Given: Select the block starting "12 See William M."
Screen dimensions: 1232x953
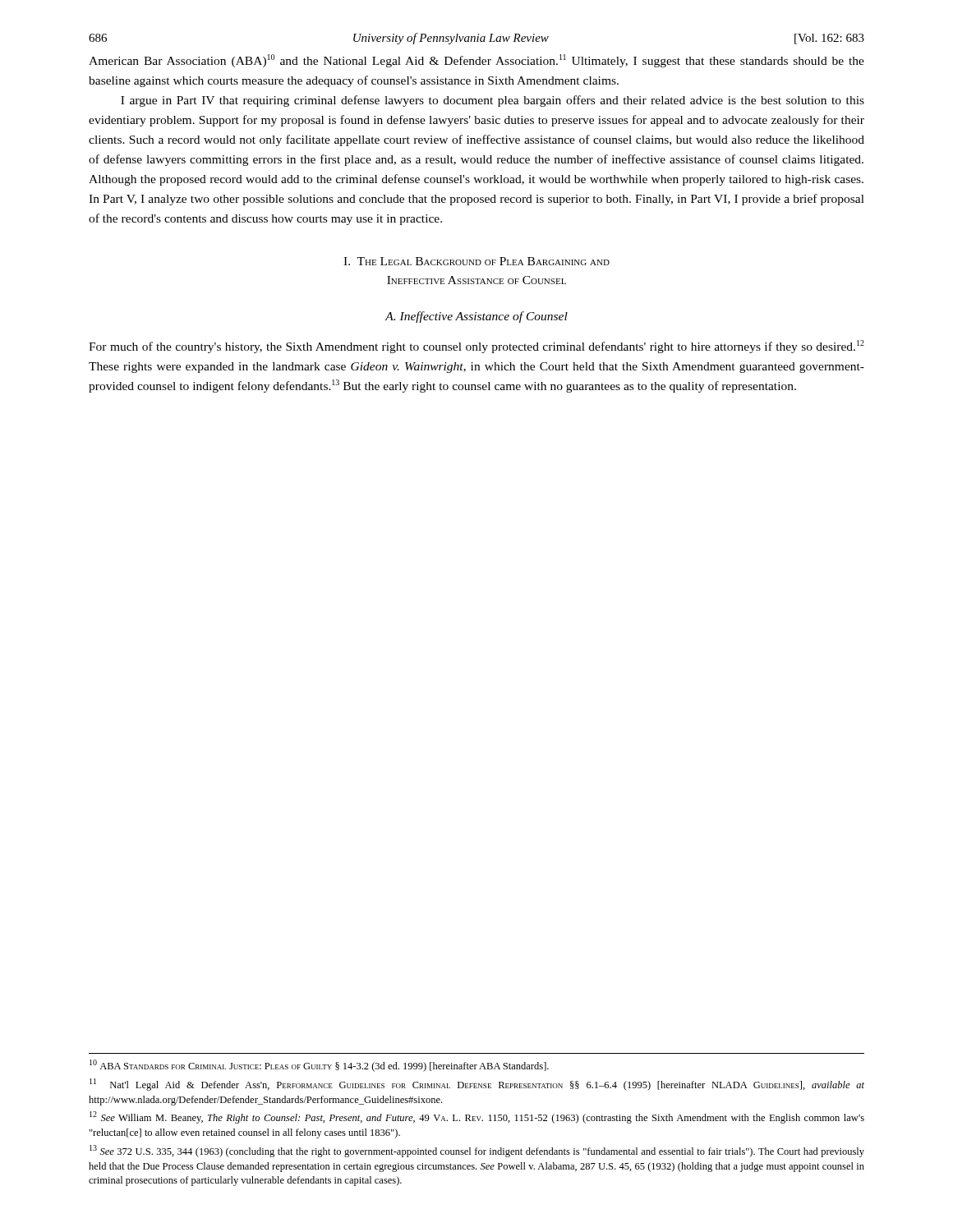Looking at the screenshot, I should [x=476, y=1125].
